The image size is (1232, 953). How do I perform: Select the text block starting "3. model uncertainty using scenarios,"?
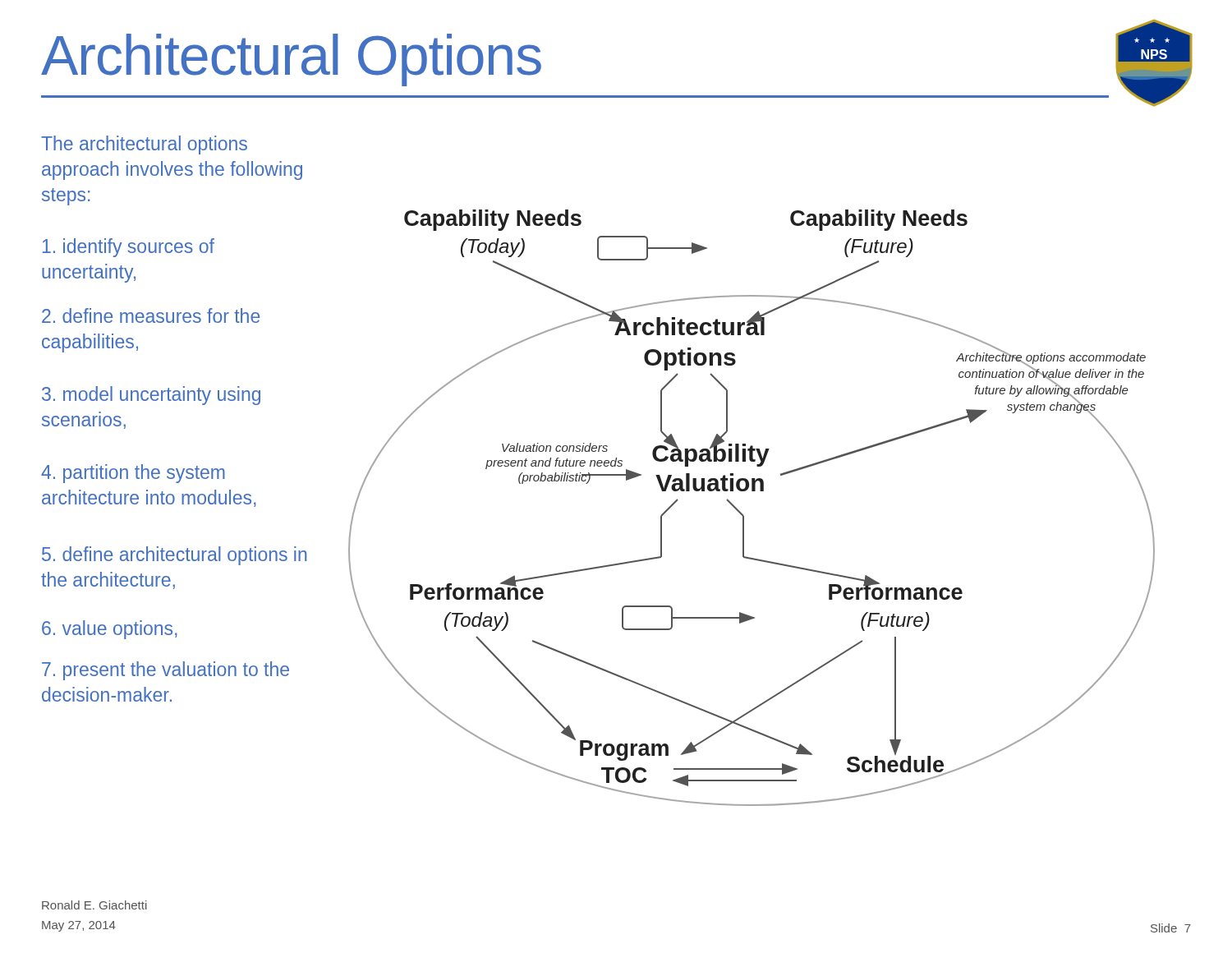151,407
